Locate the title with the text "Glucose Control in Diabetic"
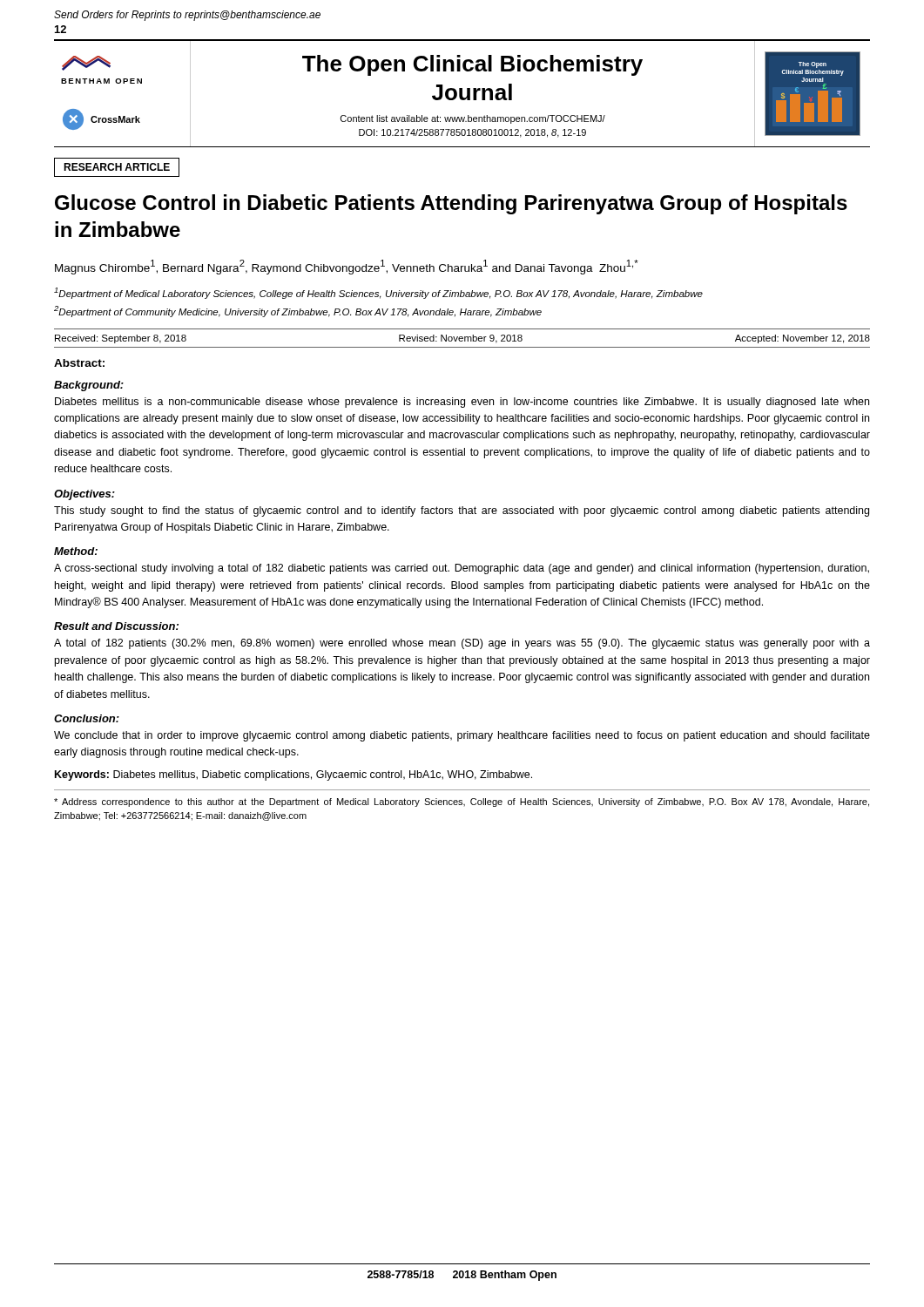Screen dimensions: 1307x924 click(451, 216)
